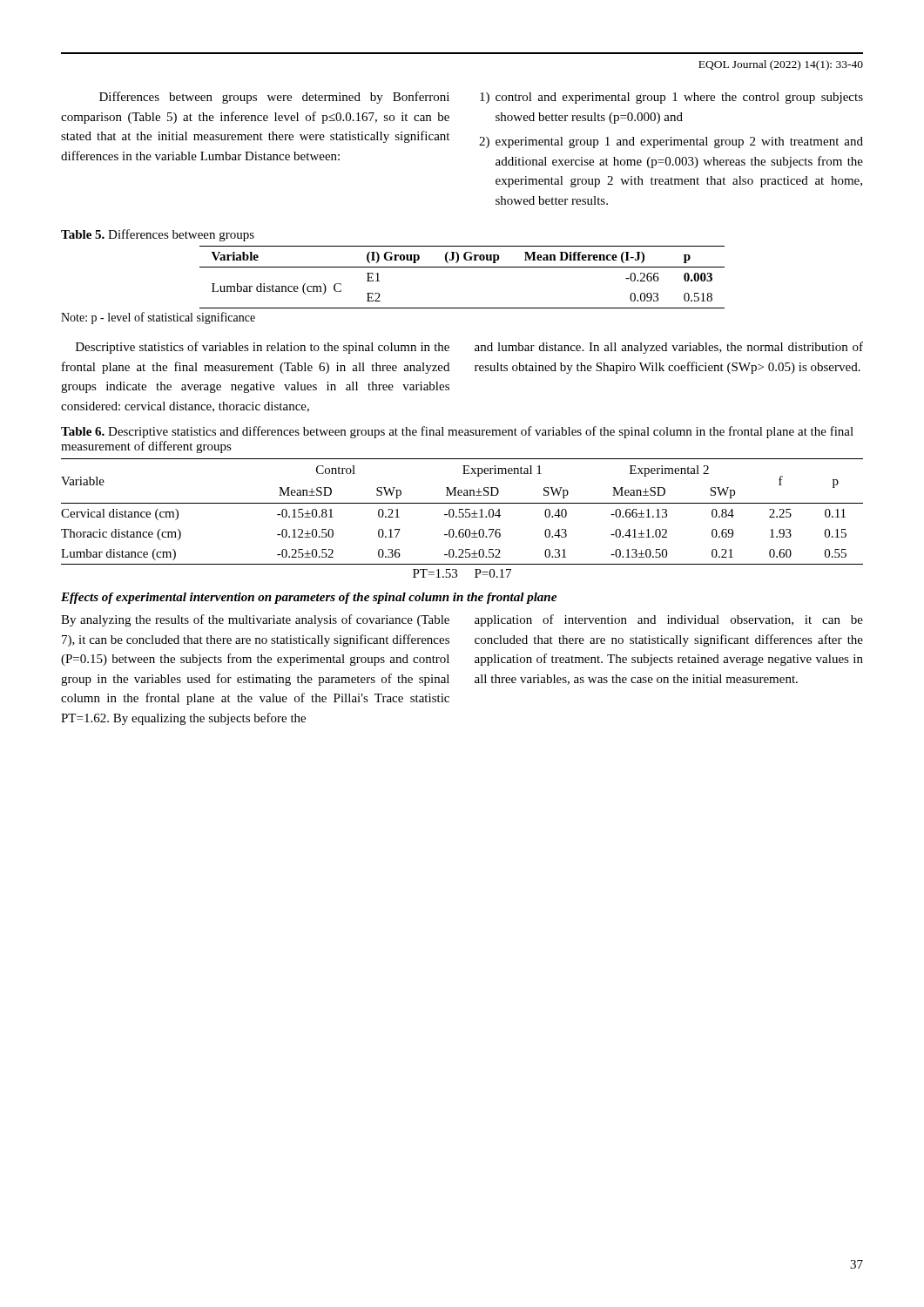Click on the text block starting "PT=1.53 P=0.17"

tap(462, 573)
